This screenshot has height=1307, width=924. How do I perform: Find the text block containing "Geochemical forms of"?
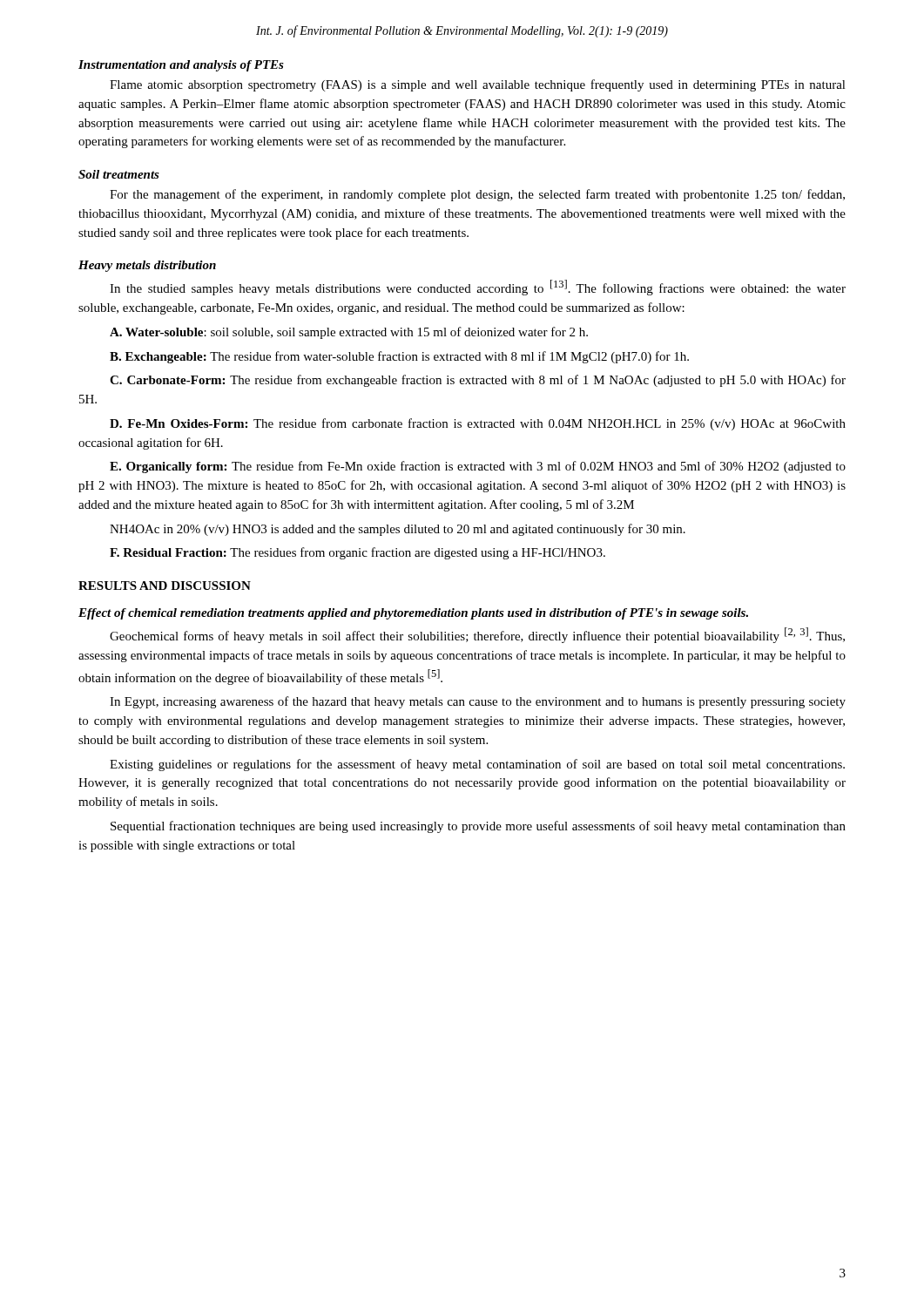[462, 739]
